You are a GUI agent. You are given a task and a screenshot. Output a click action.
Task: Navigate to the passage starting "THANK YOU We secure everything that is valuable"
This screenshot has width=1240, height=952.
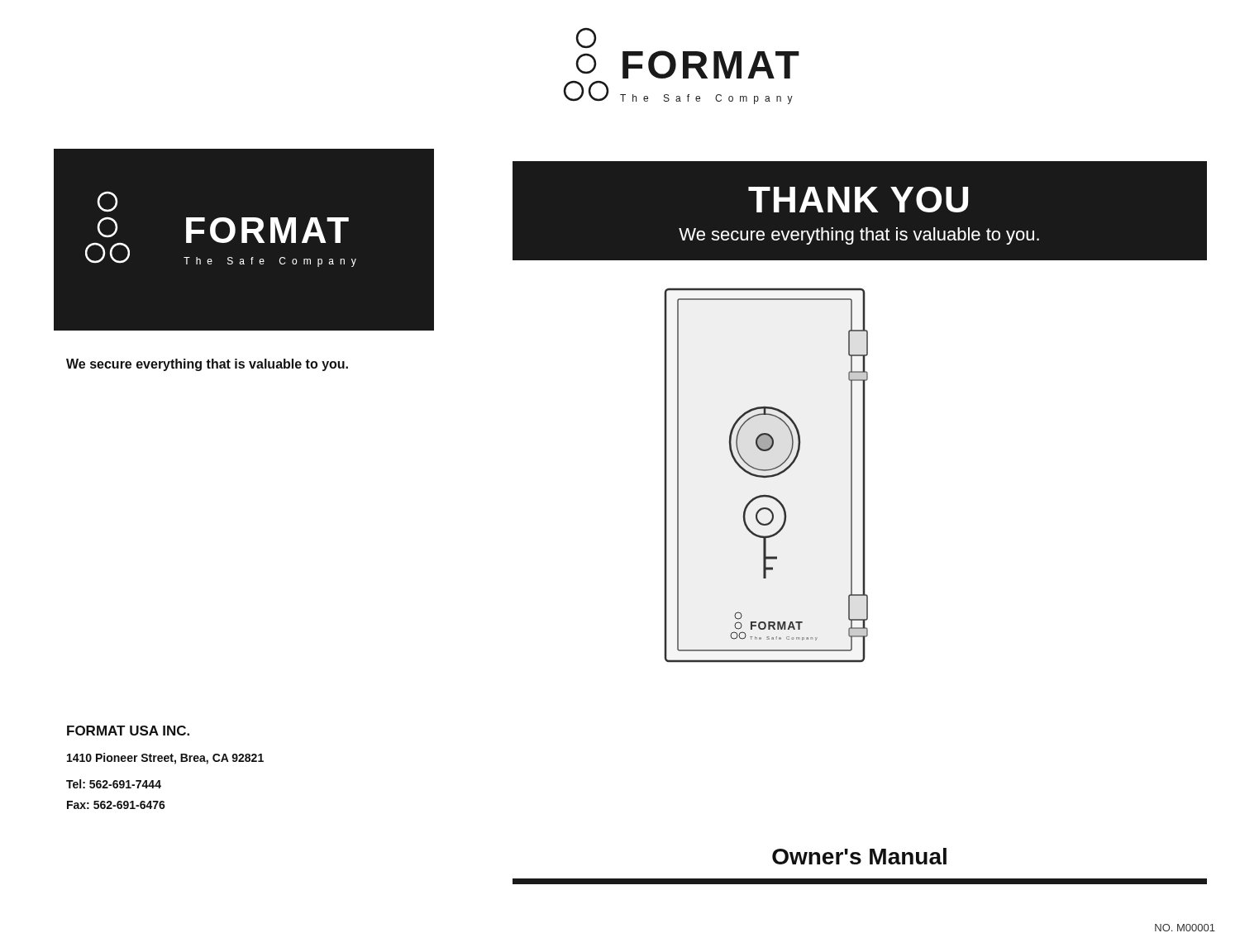[860, 212]
